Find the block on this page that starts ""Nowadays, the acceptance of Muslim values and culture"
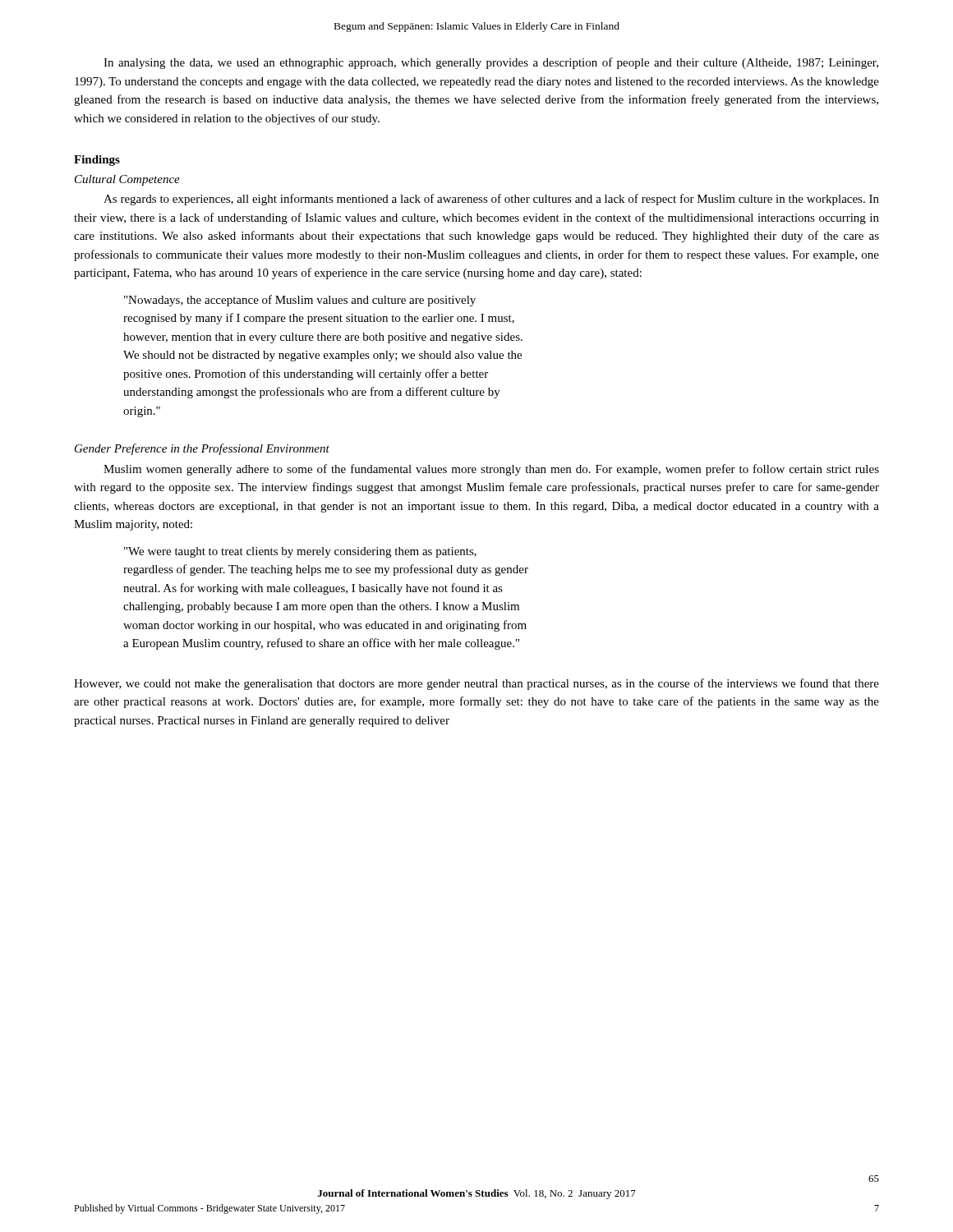Screen dimensions: 1232x953 [x=323, y=355]
